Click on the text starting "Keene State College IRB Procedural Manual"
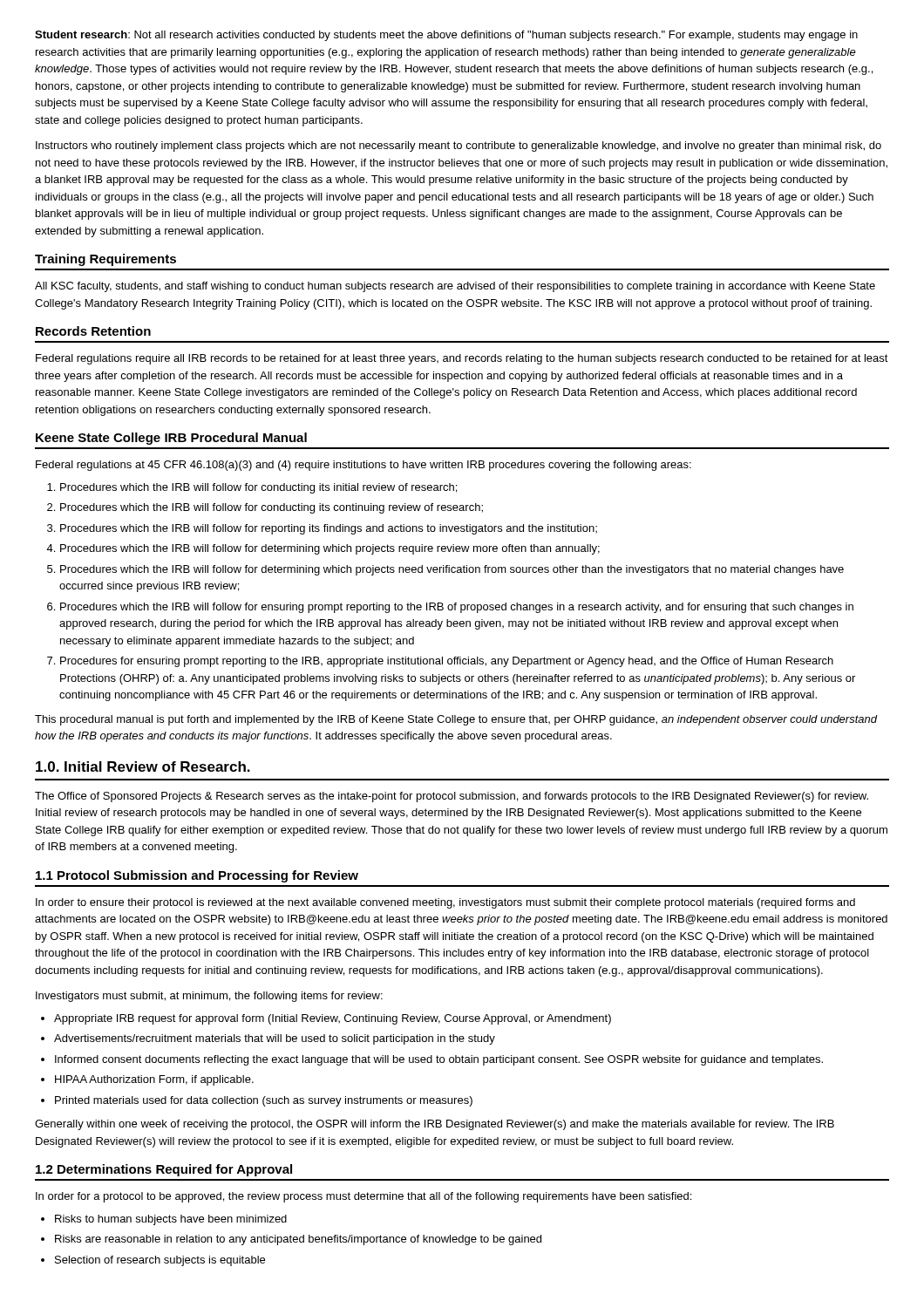The width and height of the screenshot is (924, 1308). (171, 437)
